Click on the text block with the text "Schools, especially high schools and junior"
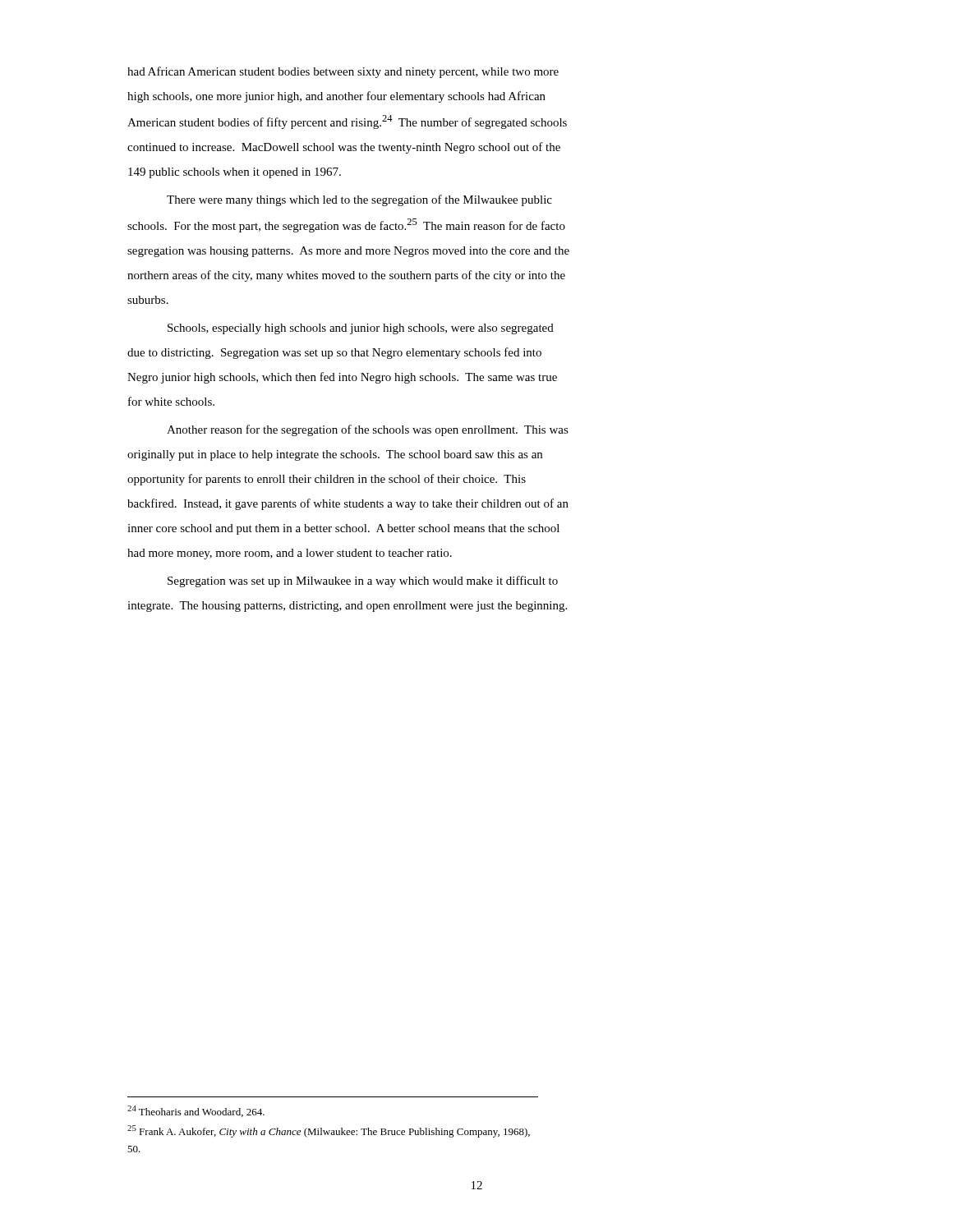The height and width of the screenshot is (1232, 953). point(476,365)
